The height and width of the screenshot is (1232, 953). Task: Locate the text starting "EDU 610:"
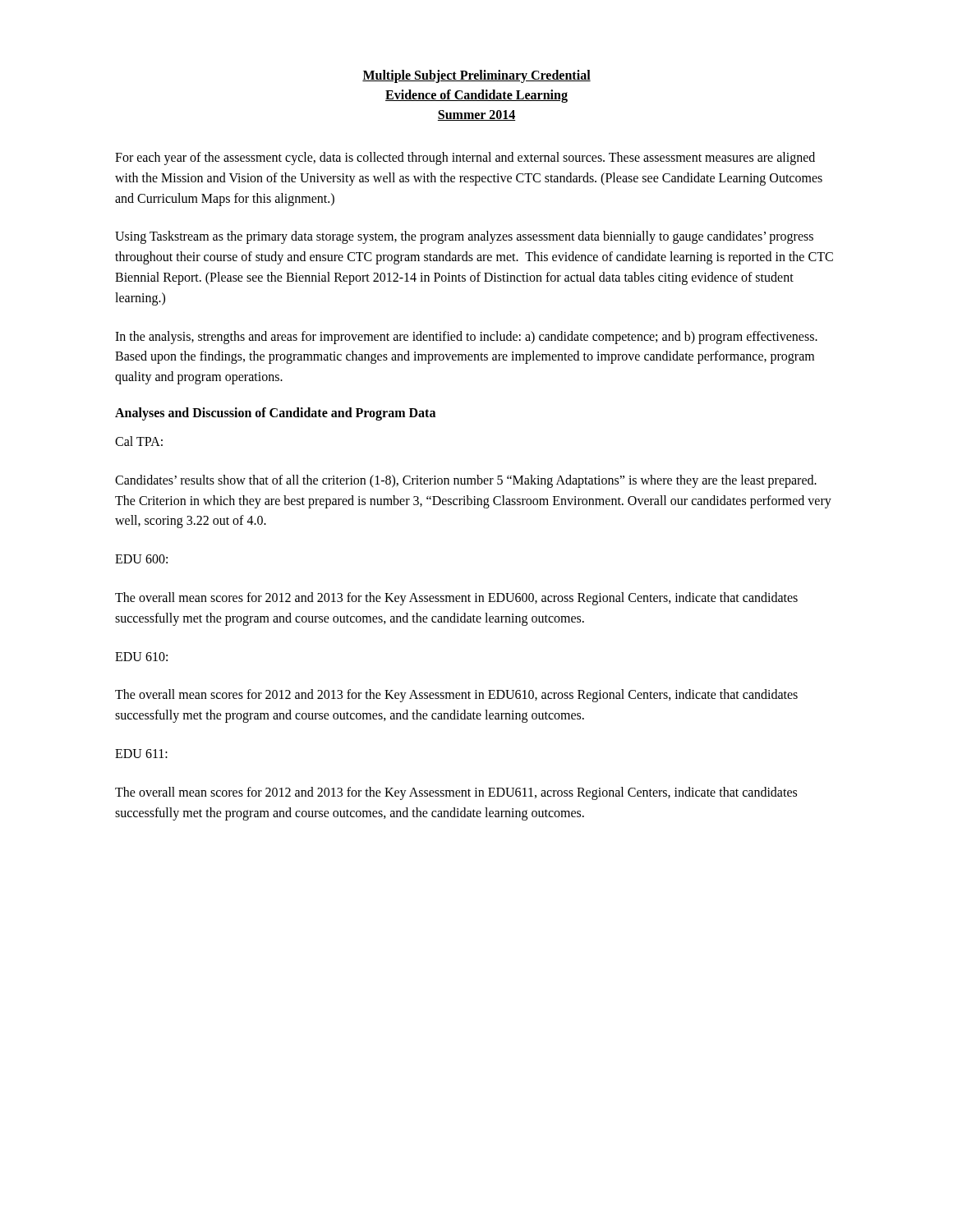142,656
